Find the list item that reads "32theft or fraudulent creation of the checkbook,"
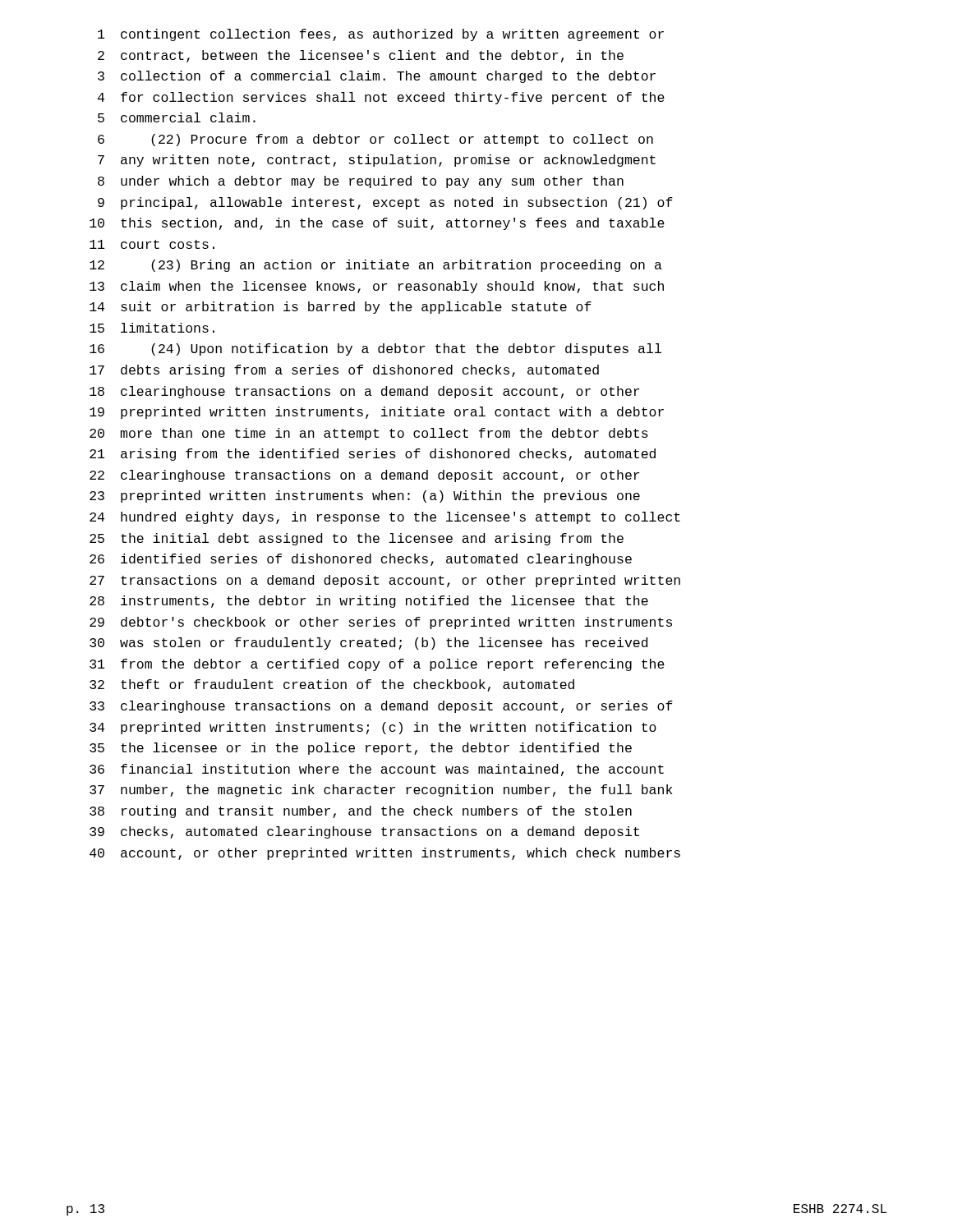The width and height of the screenshot is (953, 1232). pyautogui.click(x=476, y=686)
